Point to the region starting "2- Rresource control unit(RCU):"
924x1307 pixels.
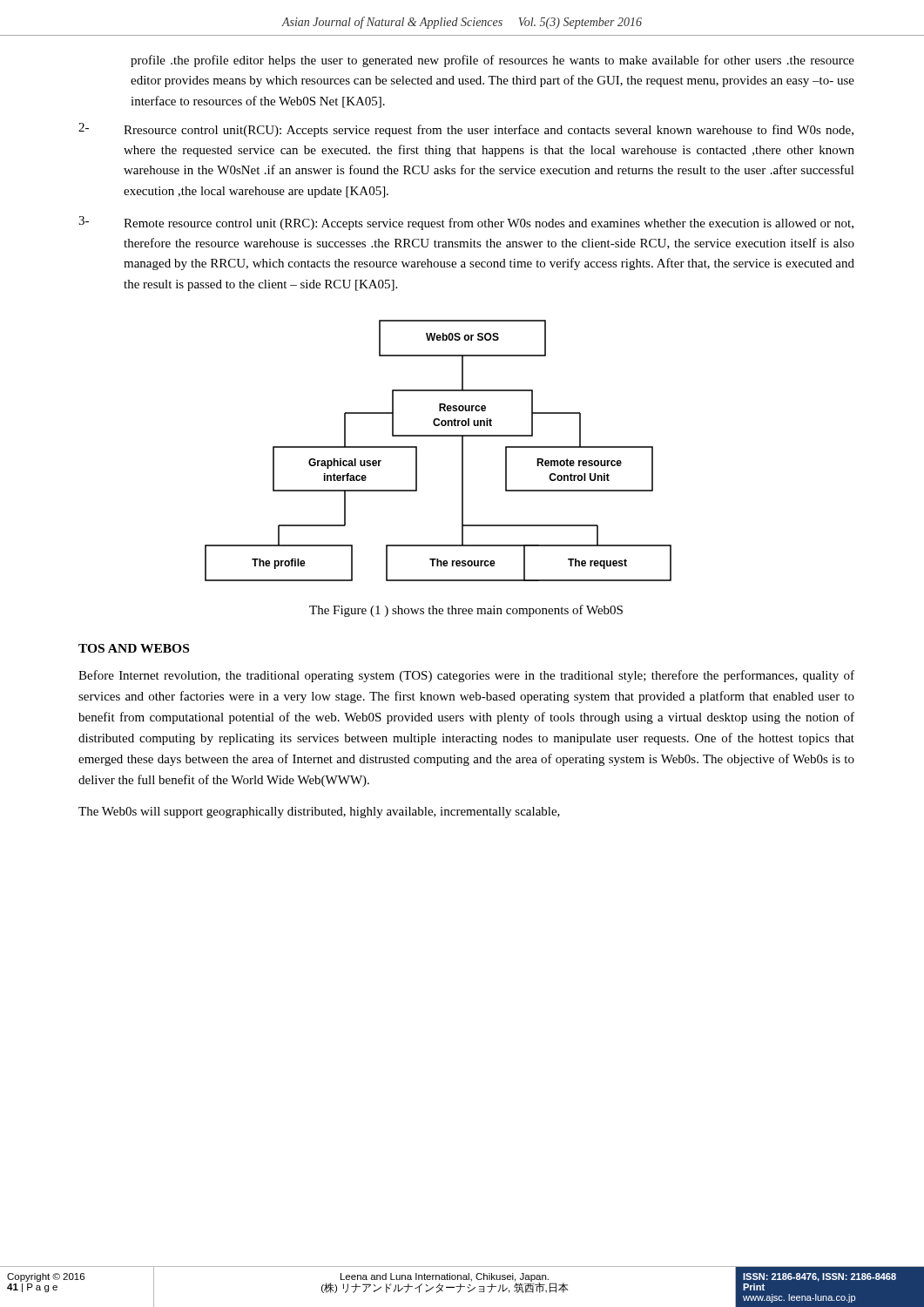[x=466, y=160]
